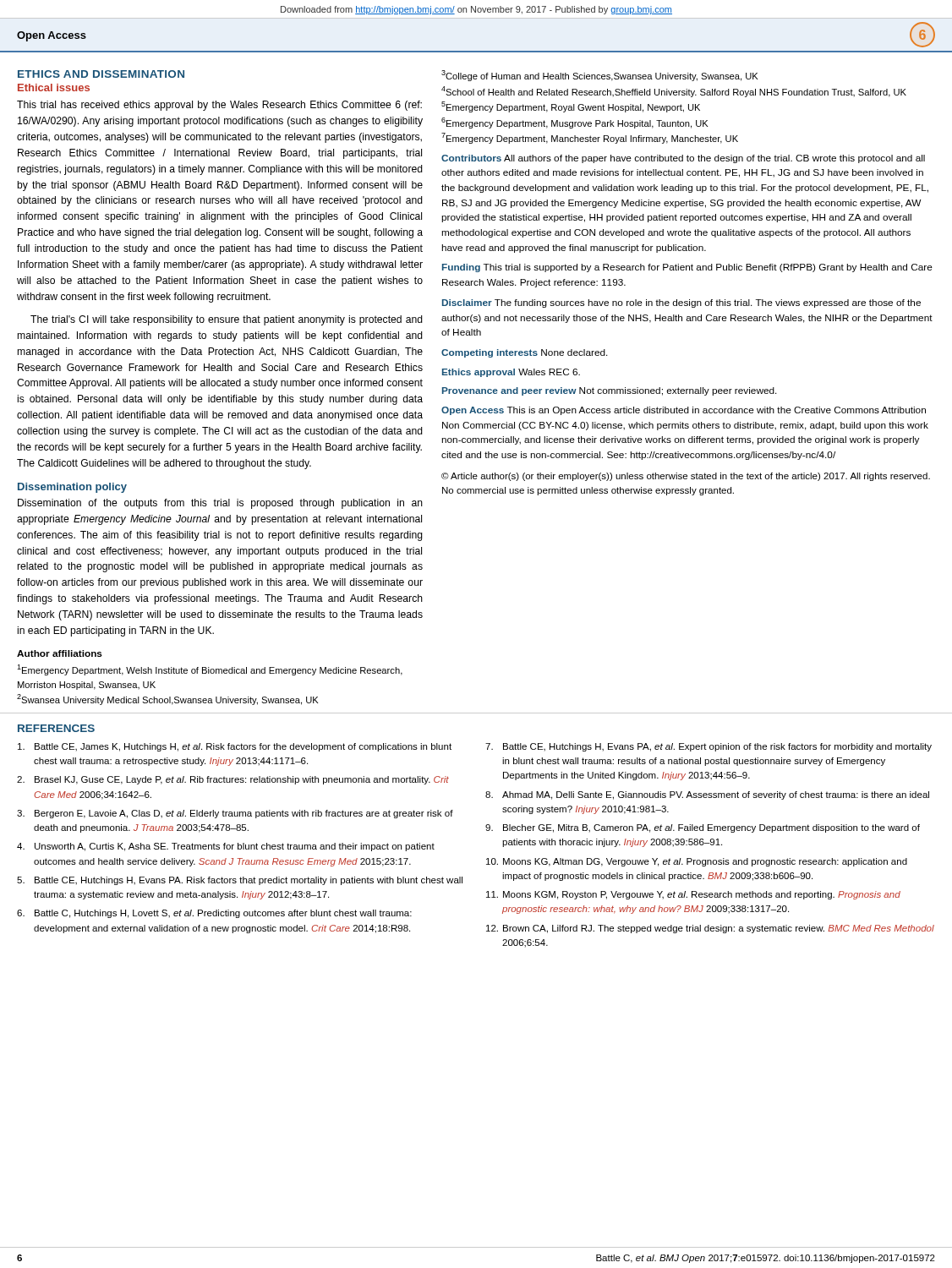
Task: Point to the text block starting "9. Blecher GE, Mitra B, Cameron"
Action: point(710,835)
